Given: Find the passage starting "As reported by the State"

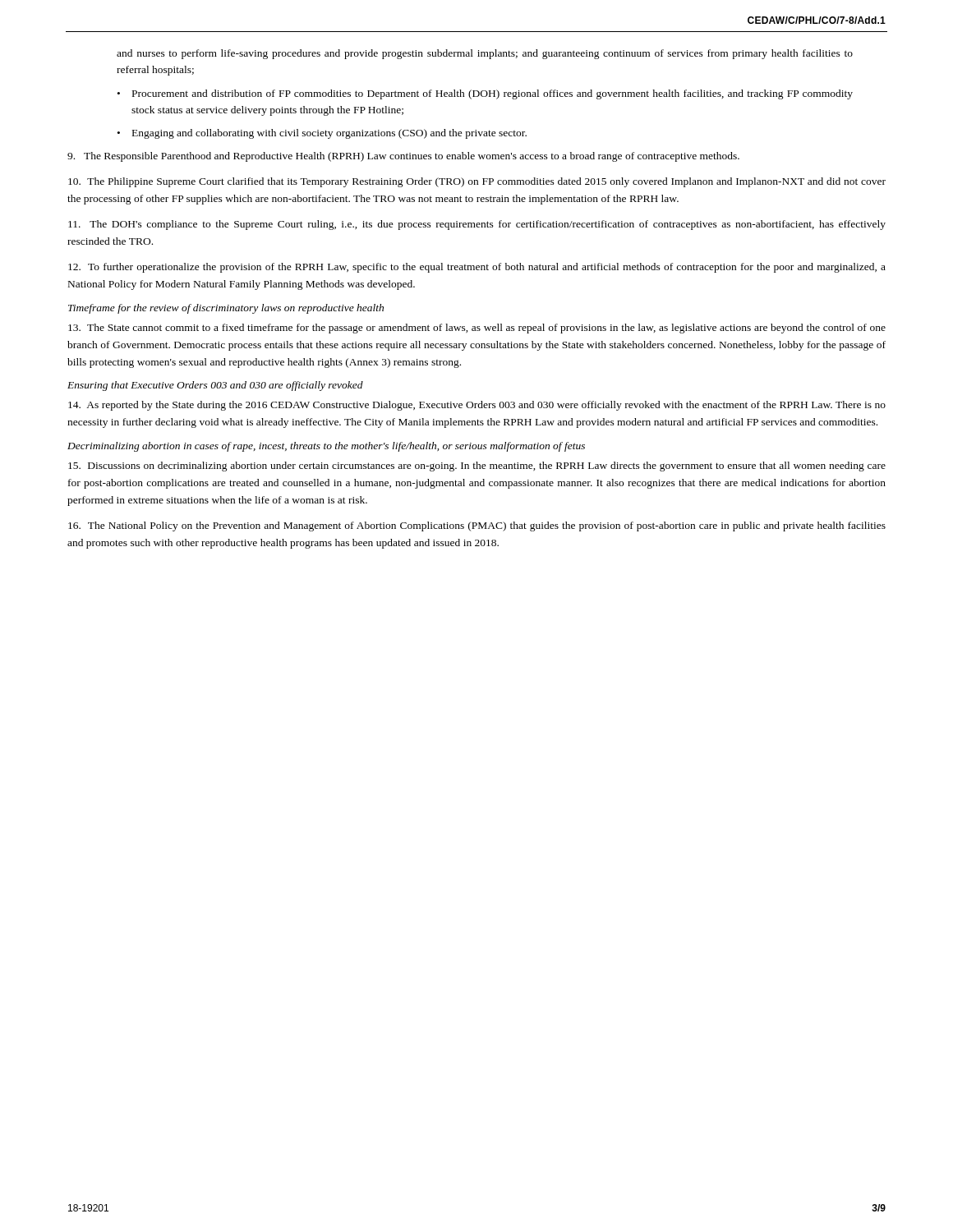Looking at the screenshot, I should click(x=476, y=413).
